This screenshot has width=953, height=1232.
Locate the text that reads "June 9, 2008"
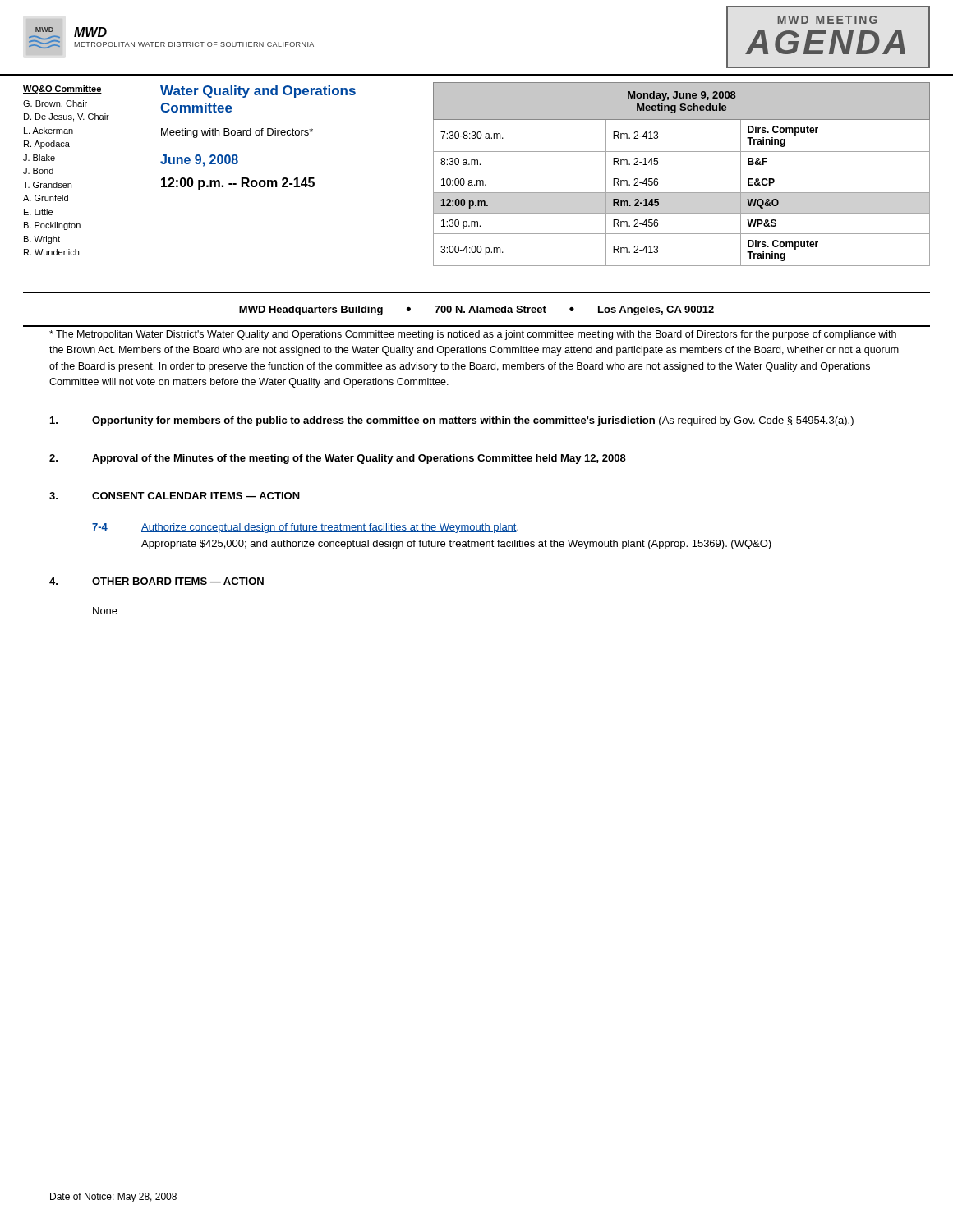click(x=199, y=159)
